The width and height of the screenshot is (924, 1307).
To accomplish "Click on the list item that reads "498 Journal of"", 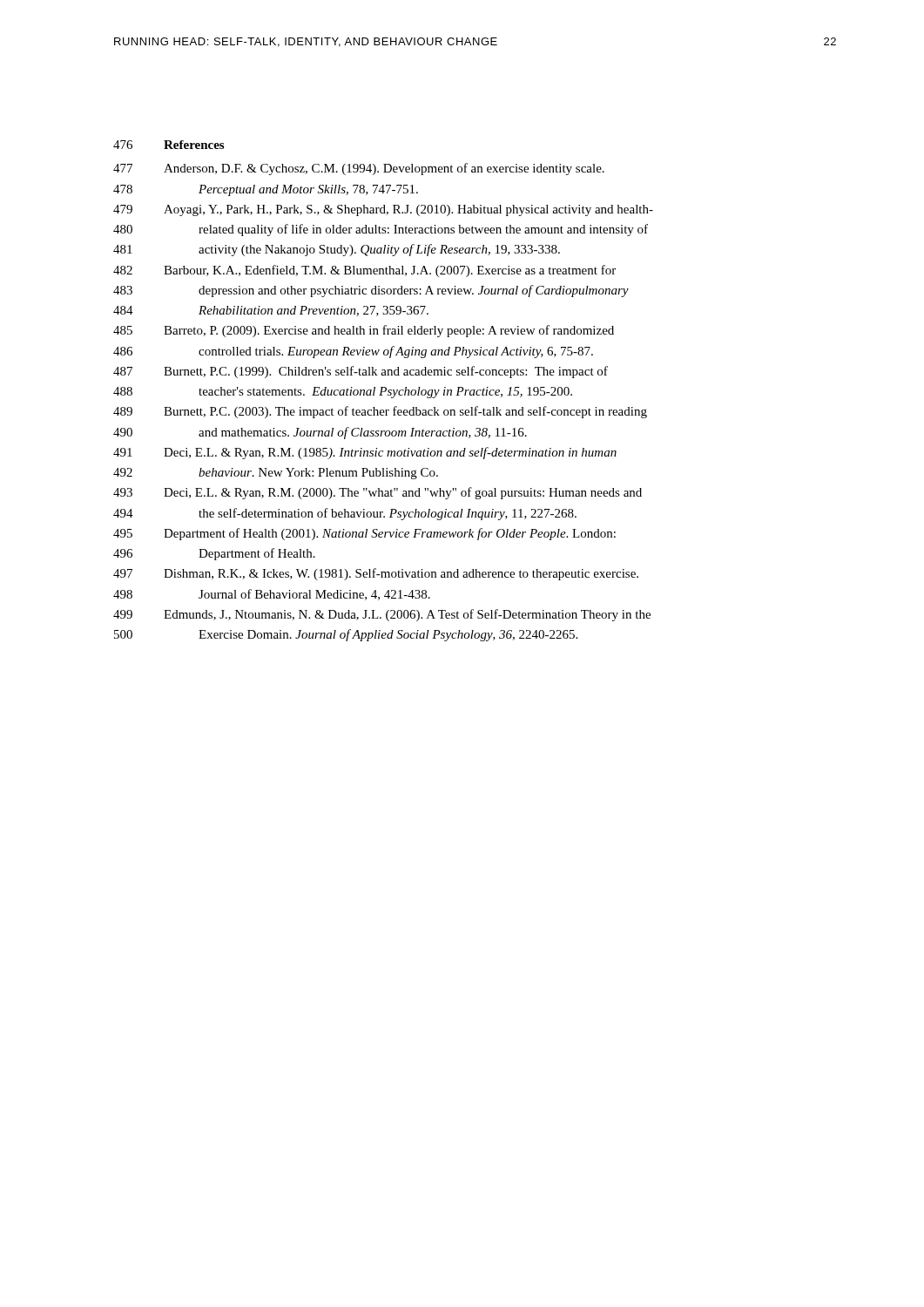I will (272, 595).
